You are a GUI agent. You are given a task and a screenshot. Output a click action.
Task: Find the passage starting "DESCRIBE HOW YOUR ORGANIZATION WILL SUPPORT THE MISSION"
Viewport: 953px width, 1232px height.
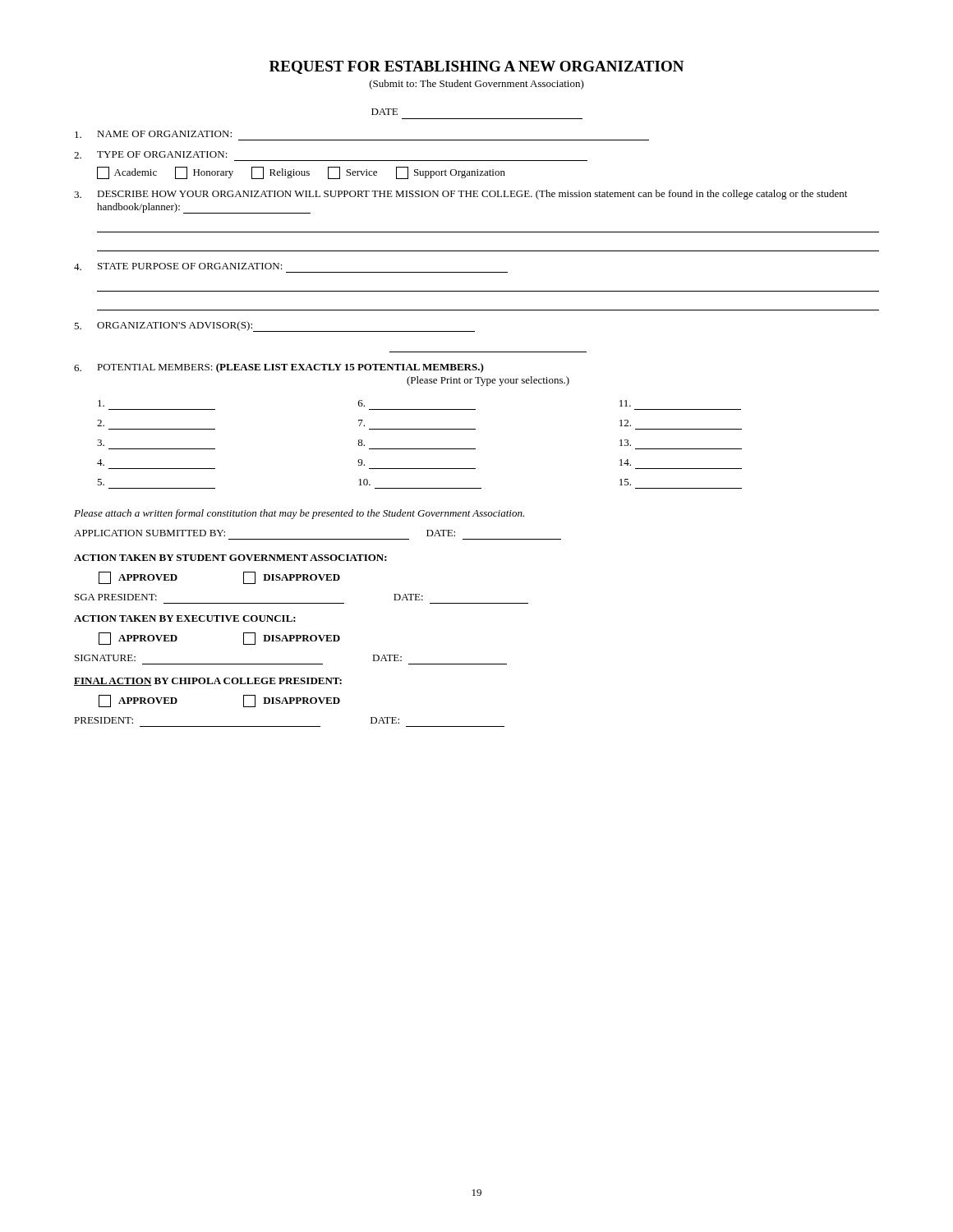[460, 195]
